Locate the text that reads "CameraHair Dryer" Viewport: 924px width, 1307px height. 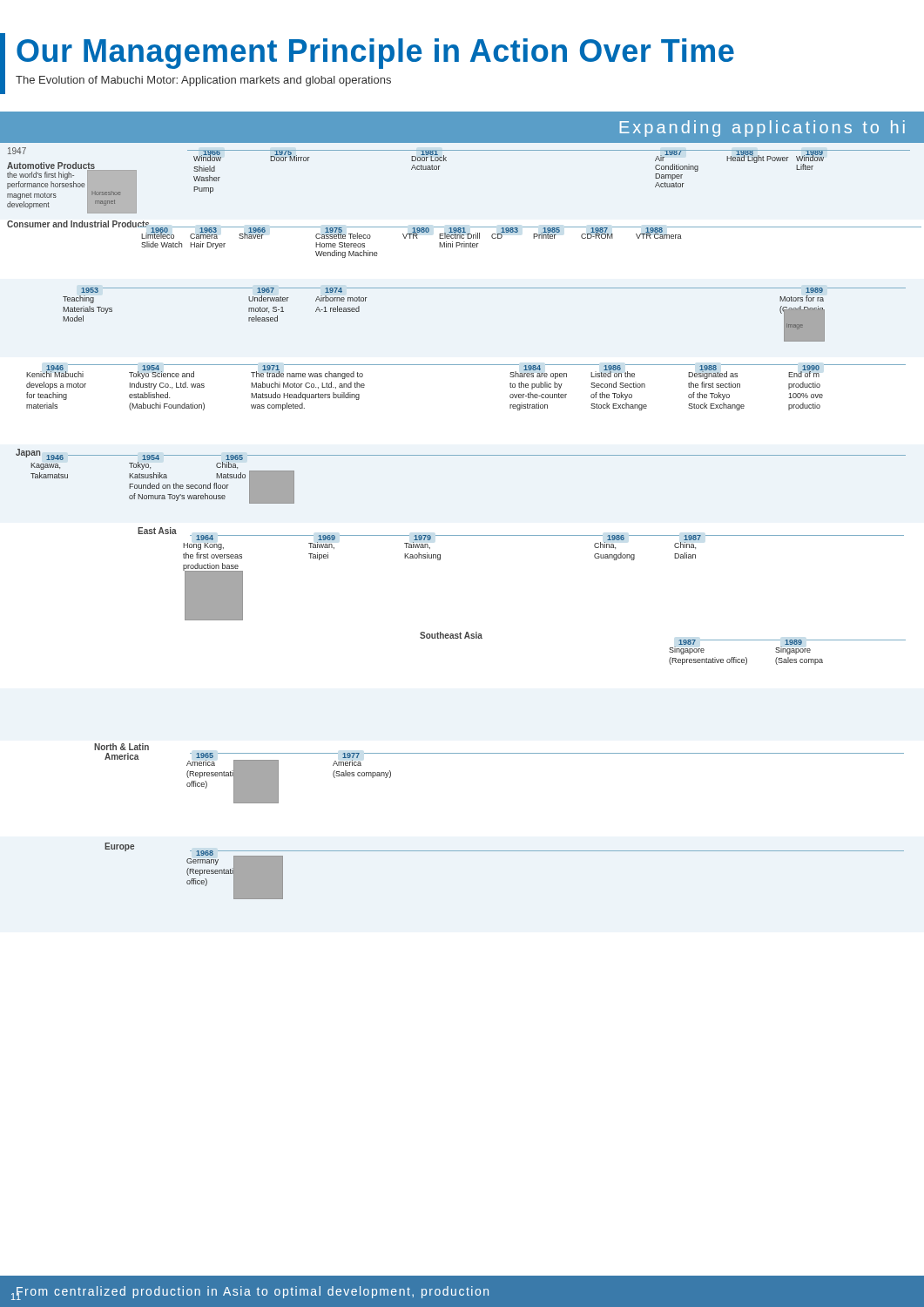(x=208, y=240)
